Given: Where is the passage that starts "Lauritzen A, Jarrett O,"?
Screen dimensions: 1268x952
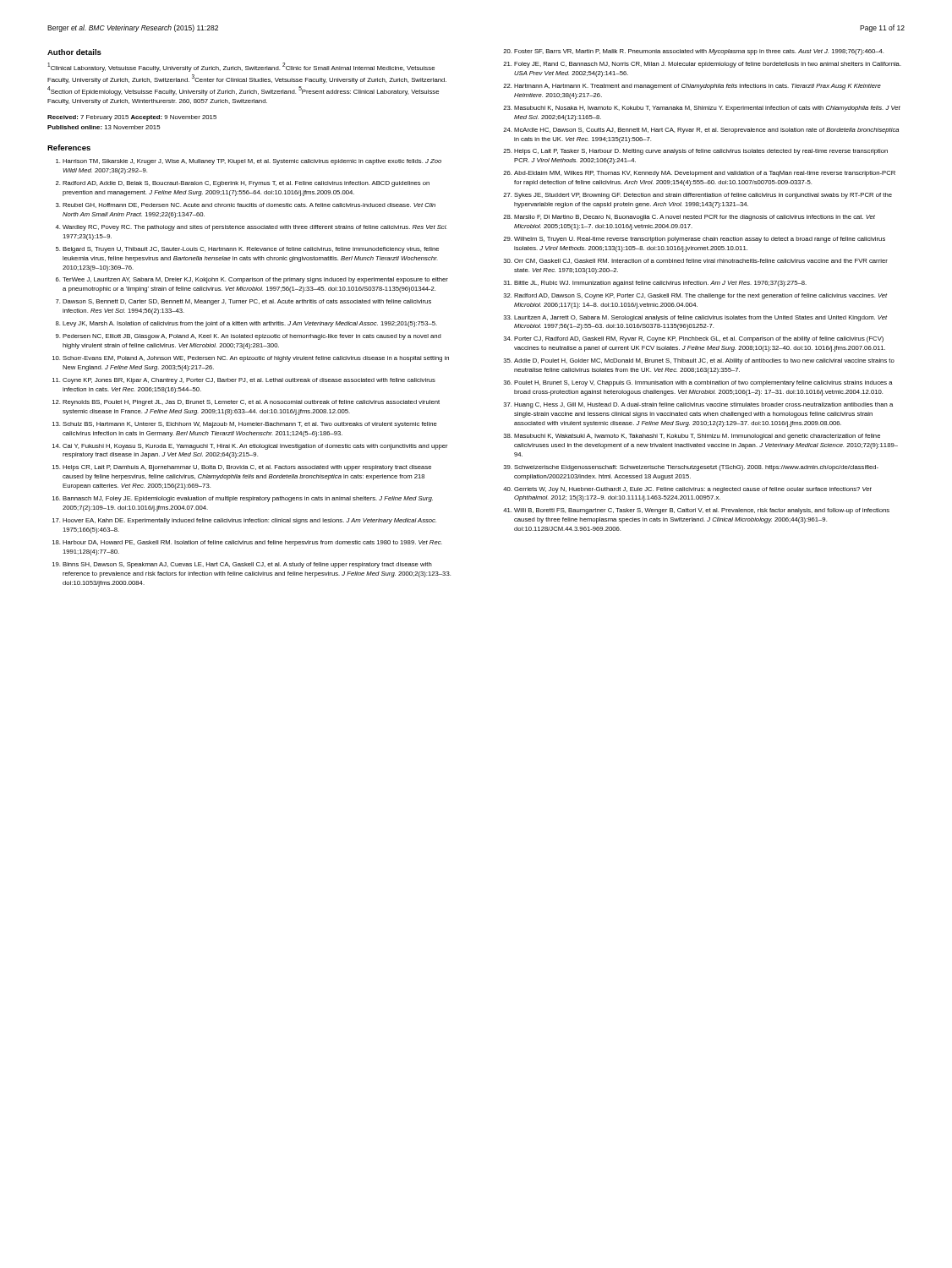Looking at the screenshot, I should [701, 322].
